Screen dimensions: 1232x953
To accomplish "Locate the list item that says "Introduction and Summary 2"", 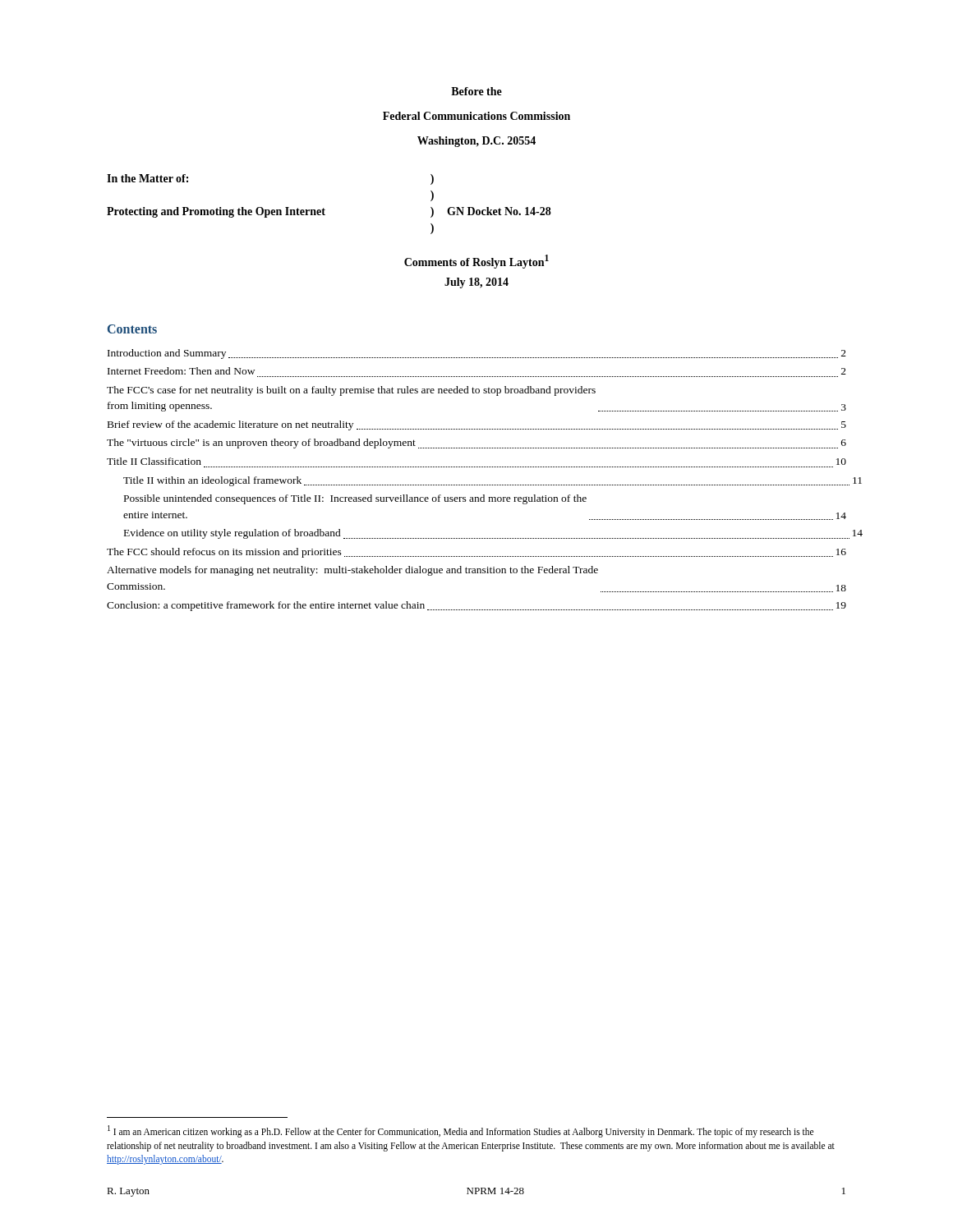I will coord(476,353).
